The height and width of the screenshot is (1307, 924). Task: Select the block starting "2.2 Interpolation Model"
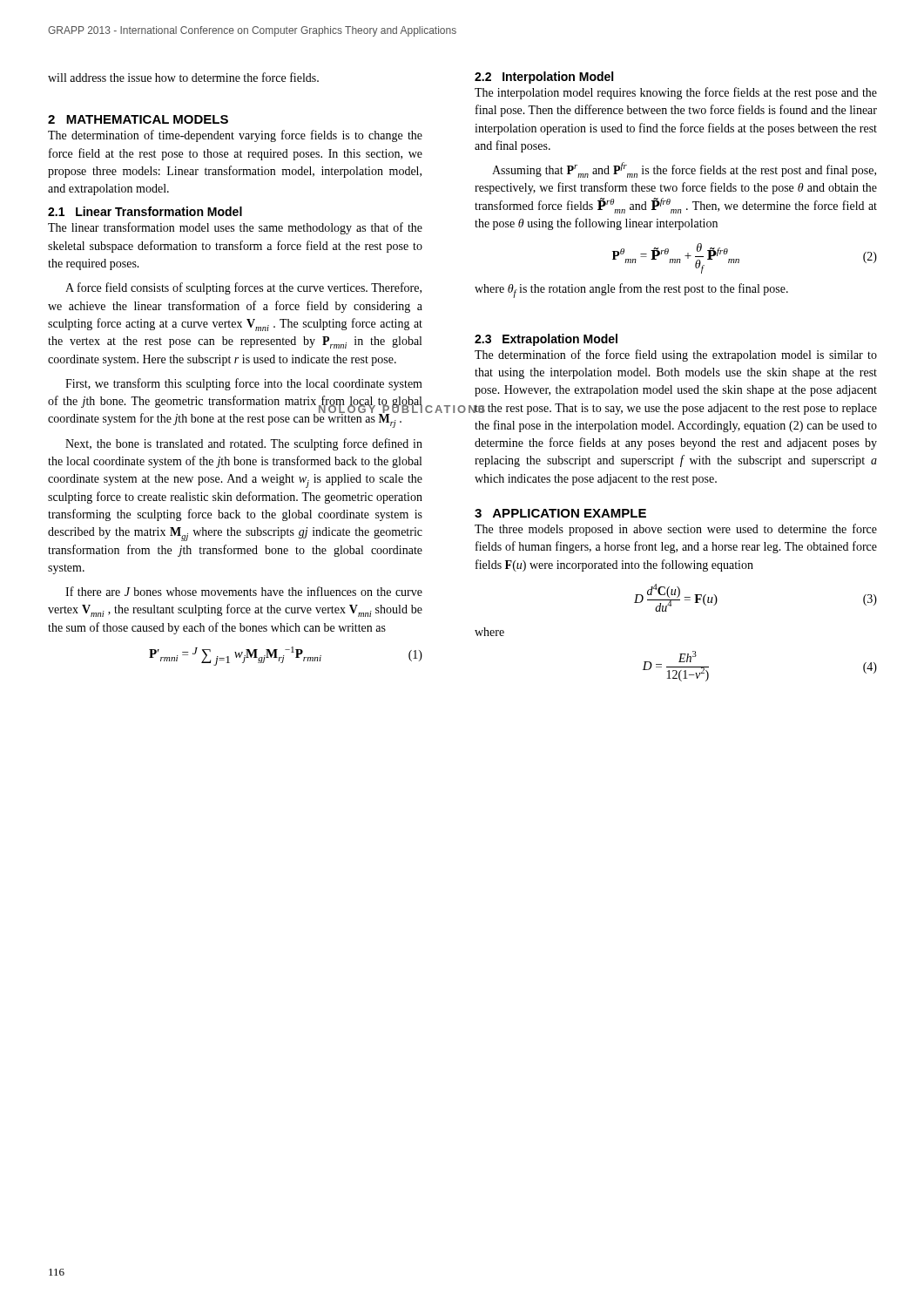544,77
